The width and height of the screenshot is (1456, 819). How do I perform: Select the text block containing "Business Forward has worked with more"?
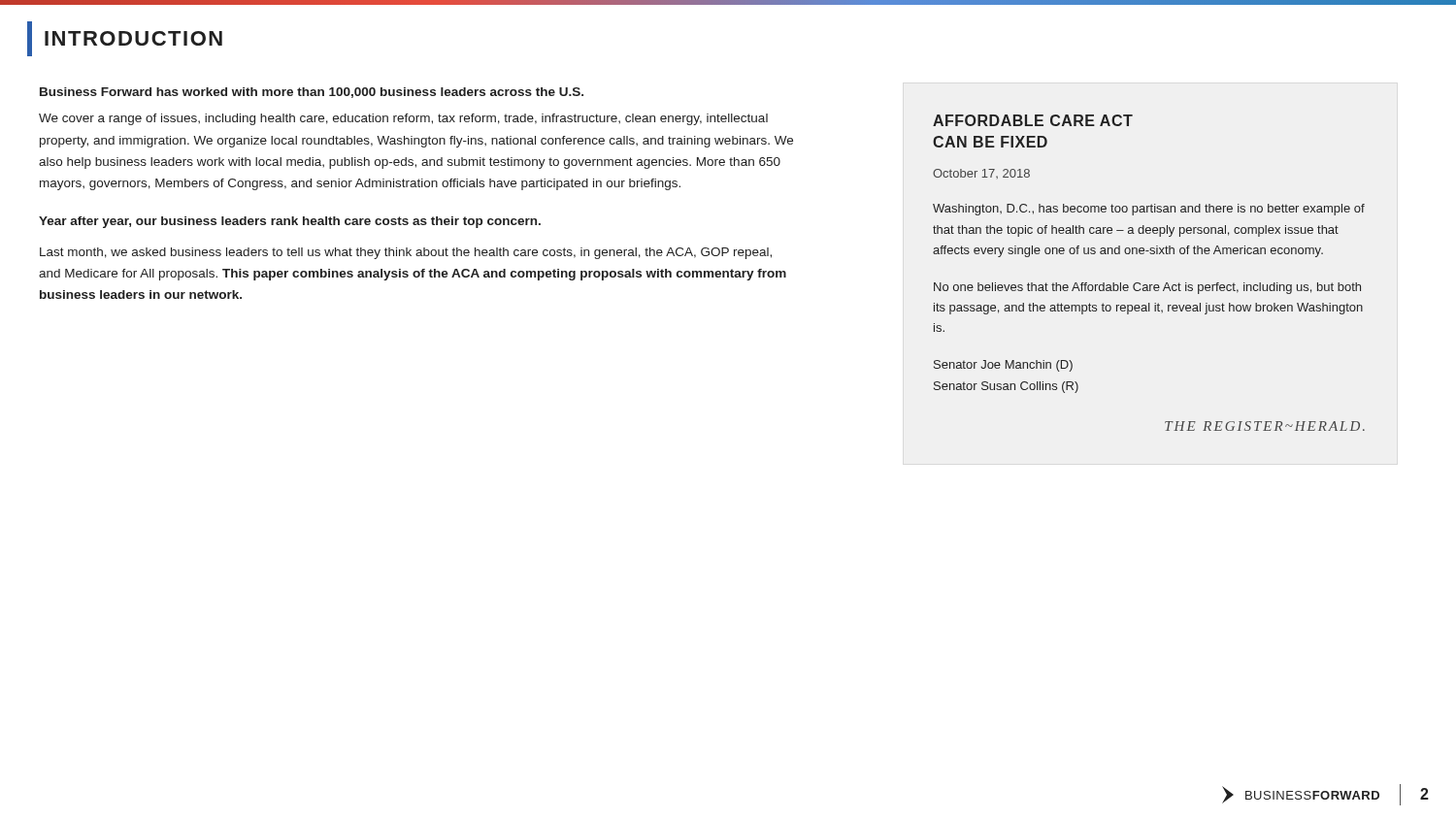coord(312,92)
